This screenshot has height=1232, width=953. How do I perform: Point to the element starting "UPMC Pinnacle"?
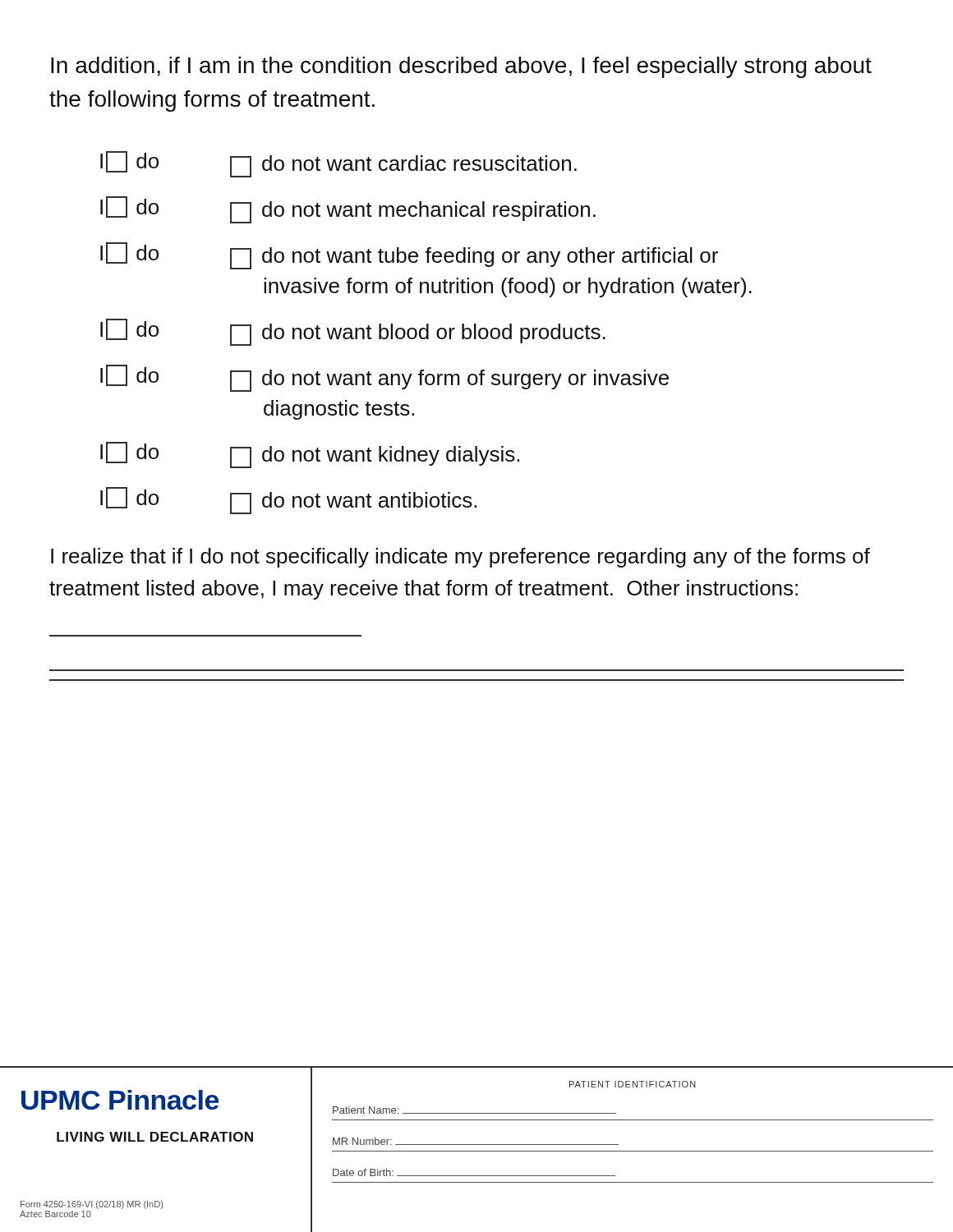tap(120, 1100)
